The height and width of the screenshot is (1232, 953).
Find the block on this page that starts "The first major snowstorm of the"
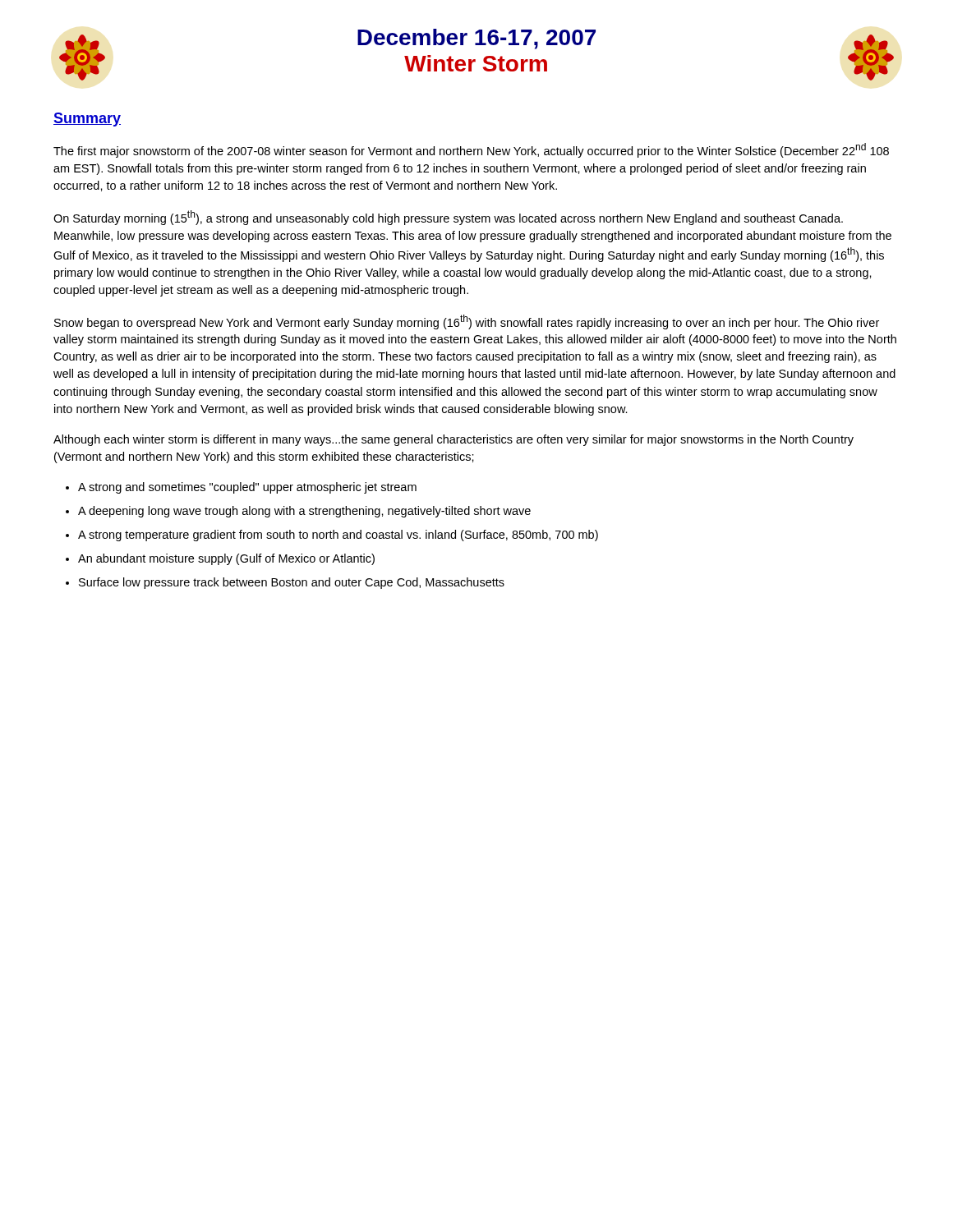click(x=471, y=167)
